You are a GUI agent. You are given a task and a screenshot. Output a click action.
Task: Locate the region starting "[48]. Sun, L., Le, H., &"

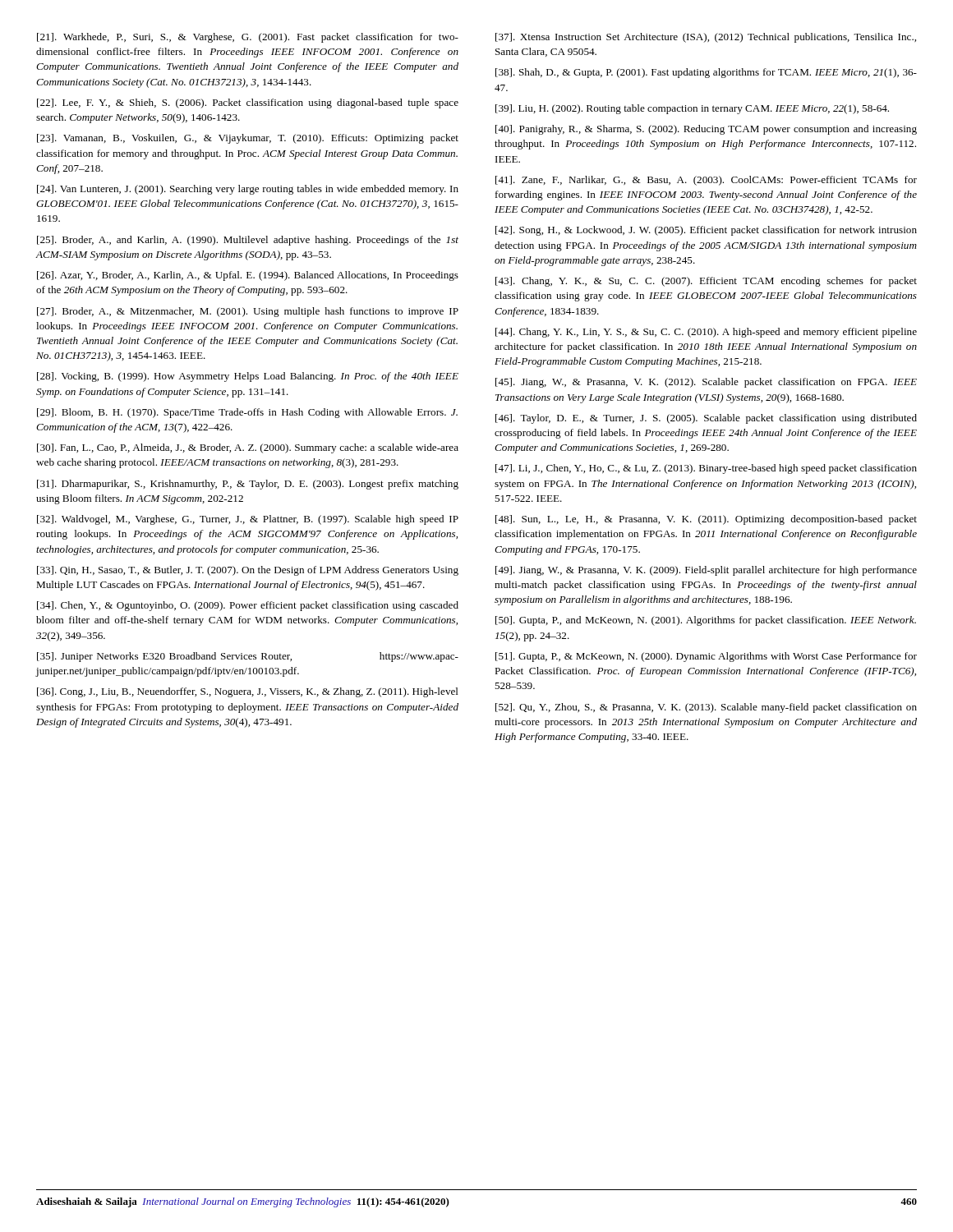pyautogui.click(x=706, y=534)
